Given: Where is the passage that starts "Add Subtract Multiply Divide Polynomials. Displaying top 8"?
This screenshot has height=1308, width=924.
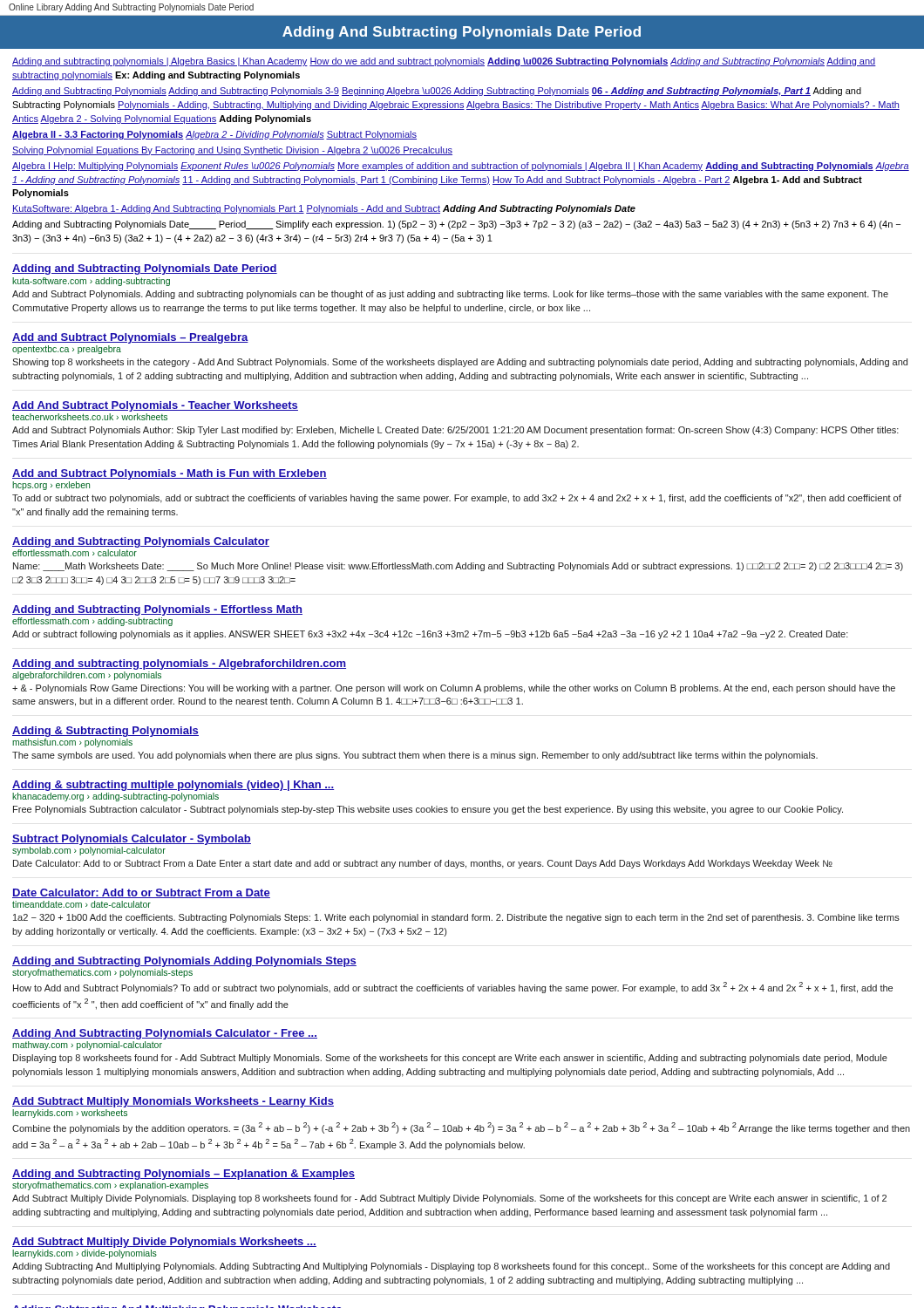Looking at the screenshot, I should point(450,1205).
